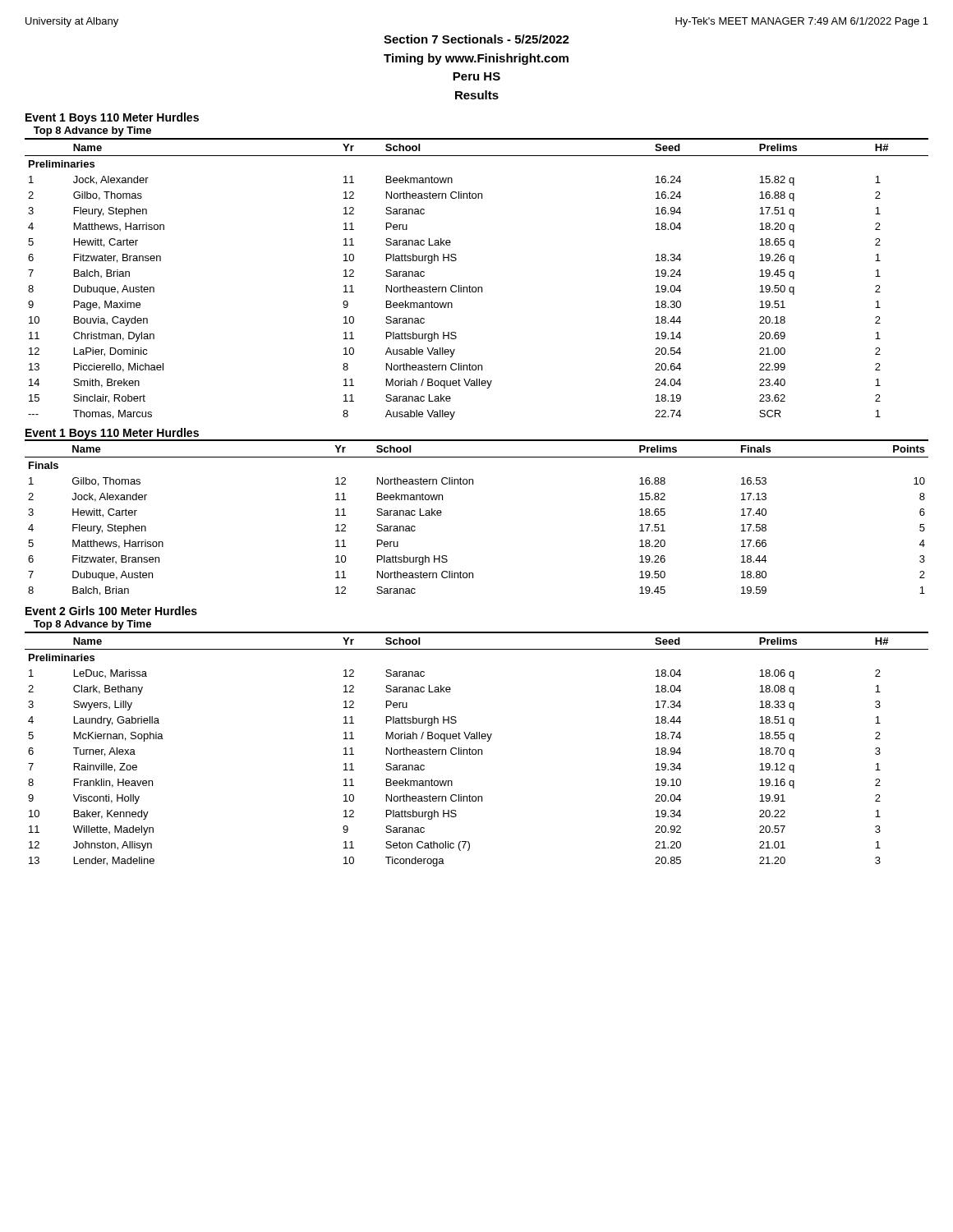Click on the text starting "Section 7 Sectionals - 5/25/2022 Timing by"
The image size is (953, 1232).
point(476,67)
